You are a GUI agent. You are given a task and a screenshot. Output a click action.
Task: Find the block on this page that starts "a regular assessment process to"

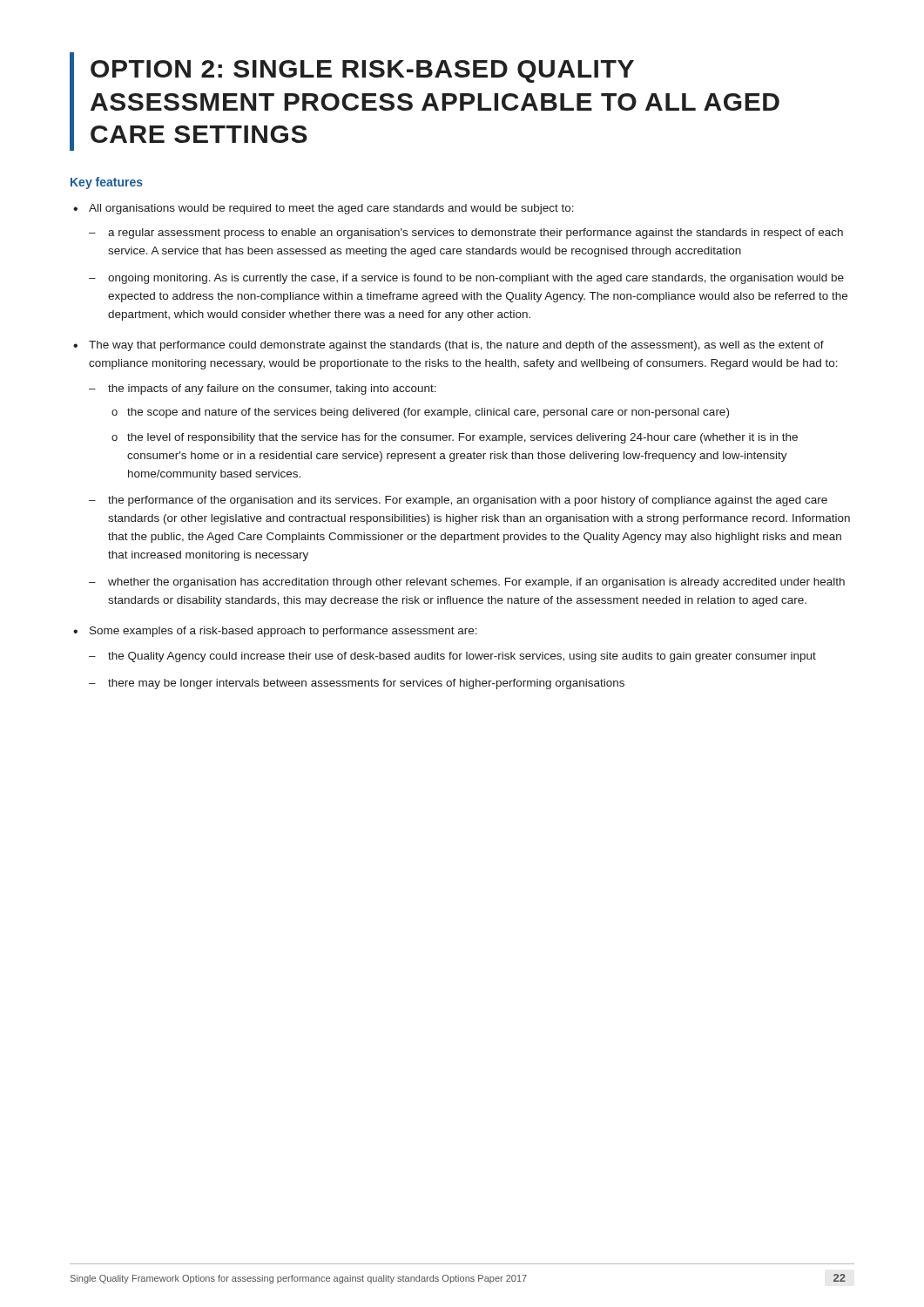(476, 242)
